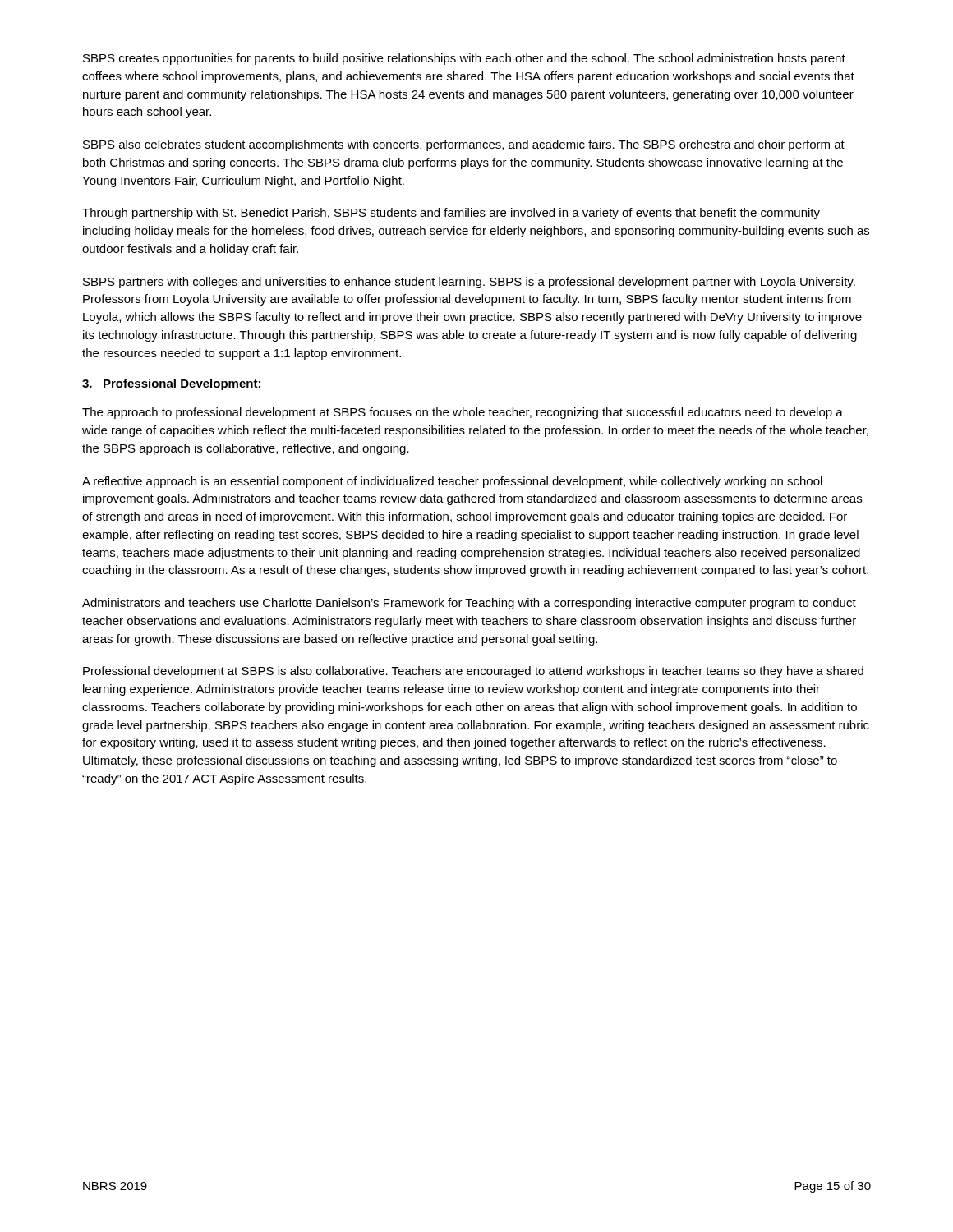Find the text block with the text "SBPS also celebrates student accomplishments with concerts,"
Screen dimensions: 1232x953
point(463,162)
